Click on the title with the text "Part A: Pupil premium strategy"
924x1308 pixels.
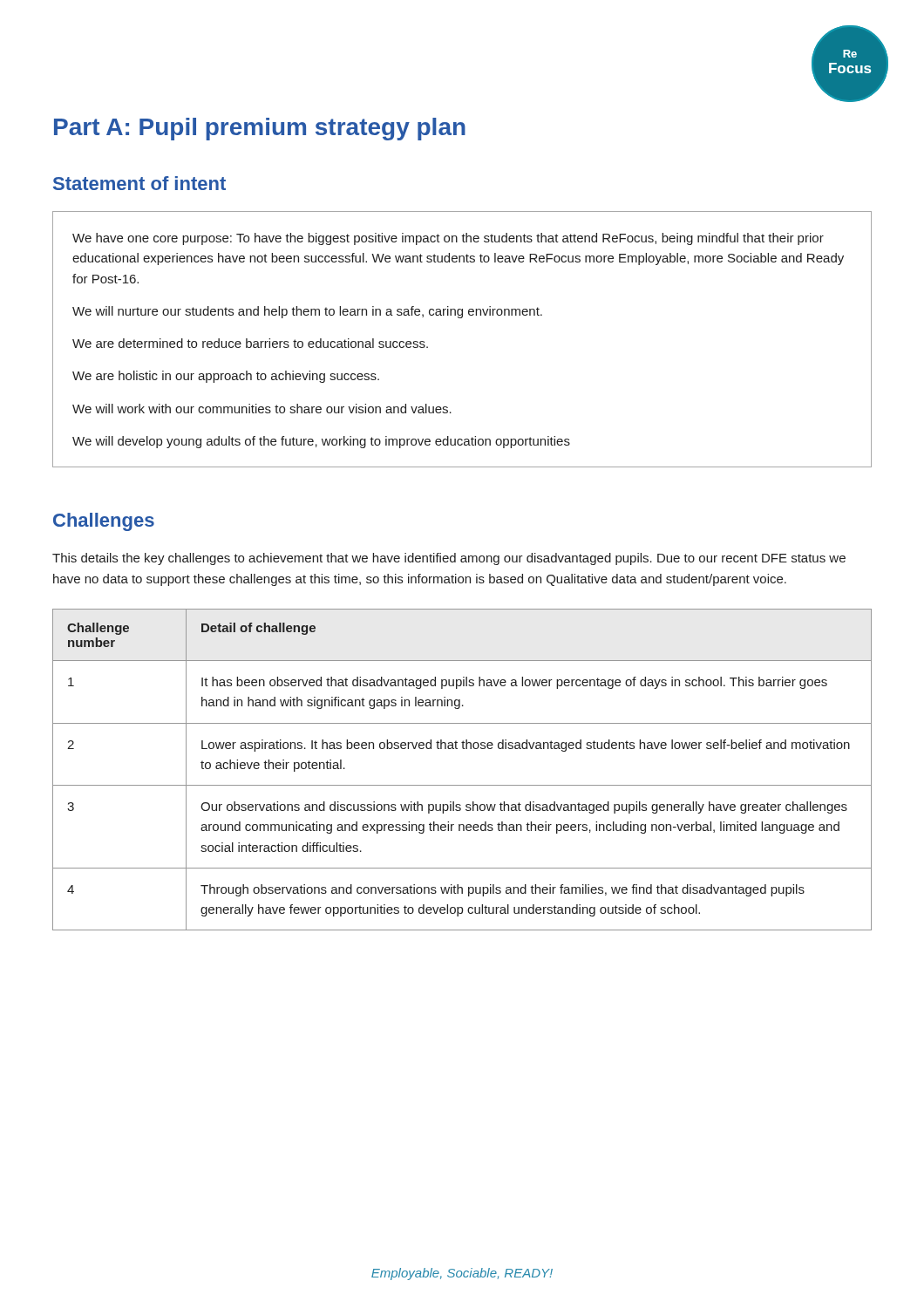coord(462,127)
